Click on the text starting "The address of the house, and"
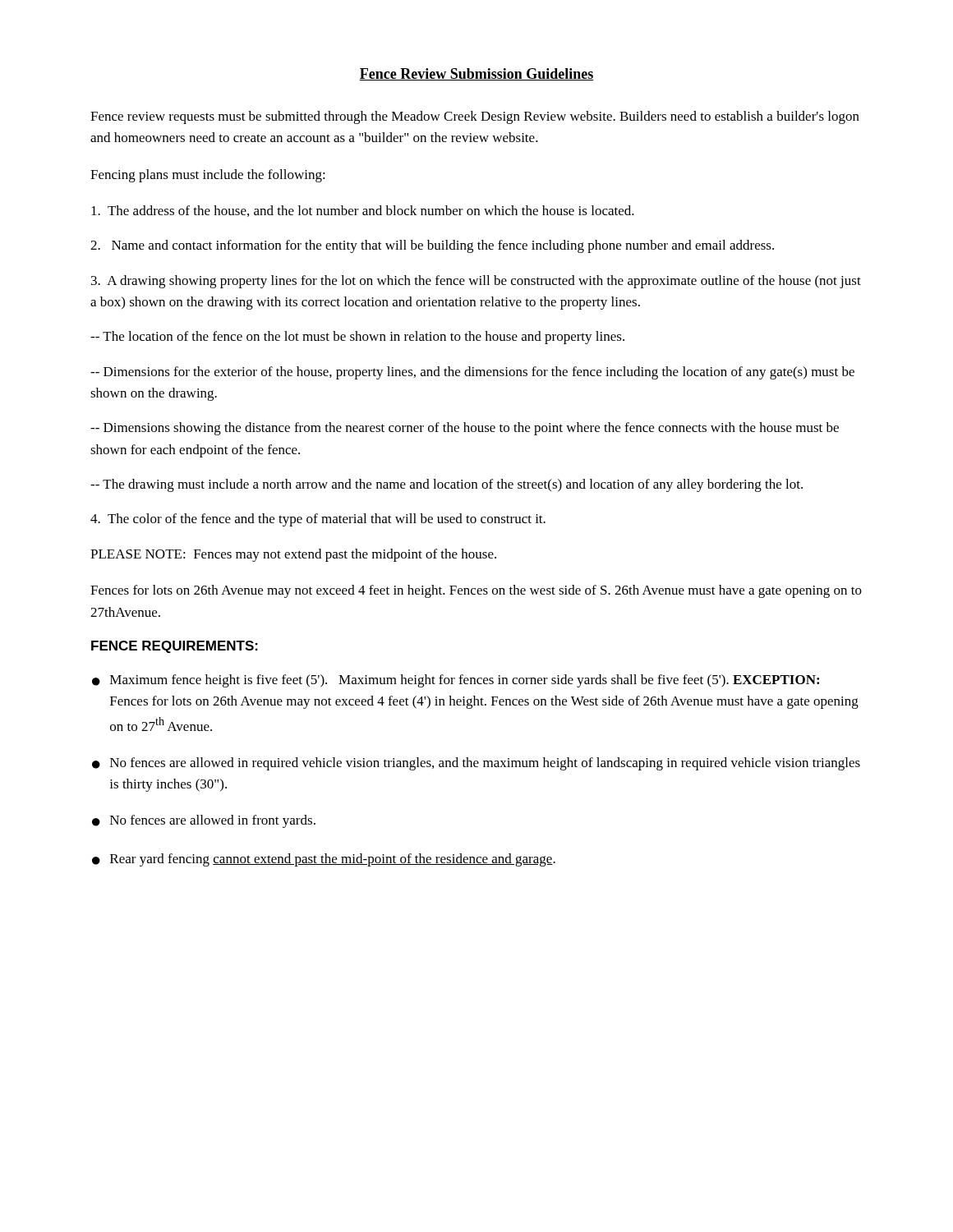The height and width of the screenshot is (1232, 953). [363, 211]
